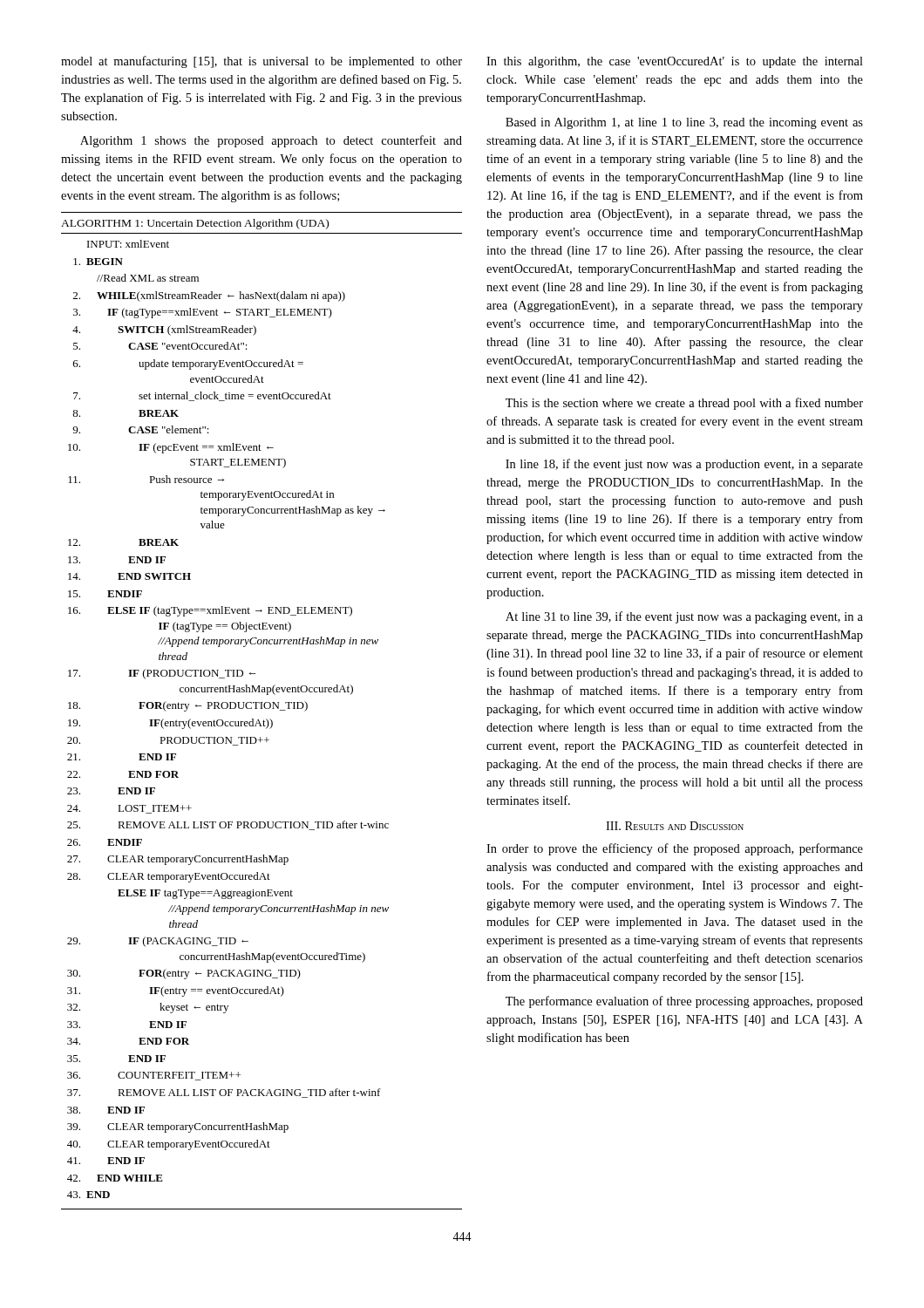Locate a section header

[x=675, y=825]
